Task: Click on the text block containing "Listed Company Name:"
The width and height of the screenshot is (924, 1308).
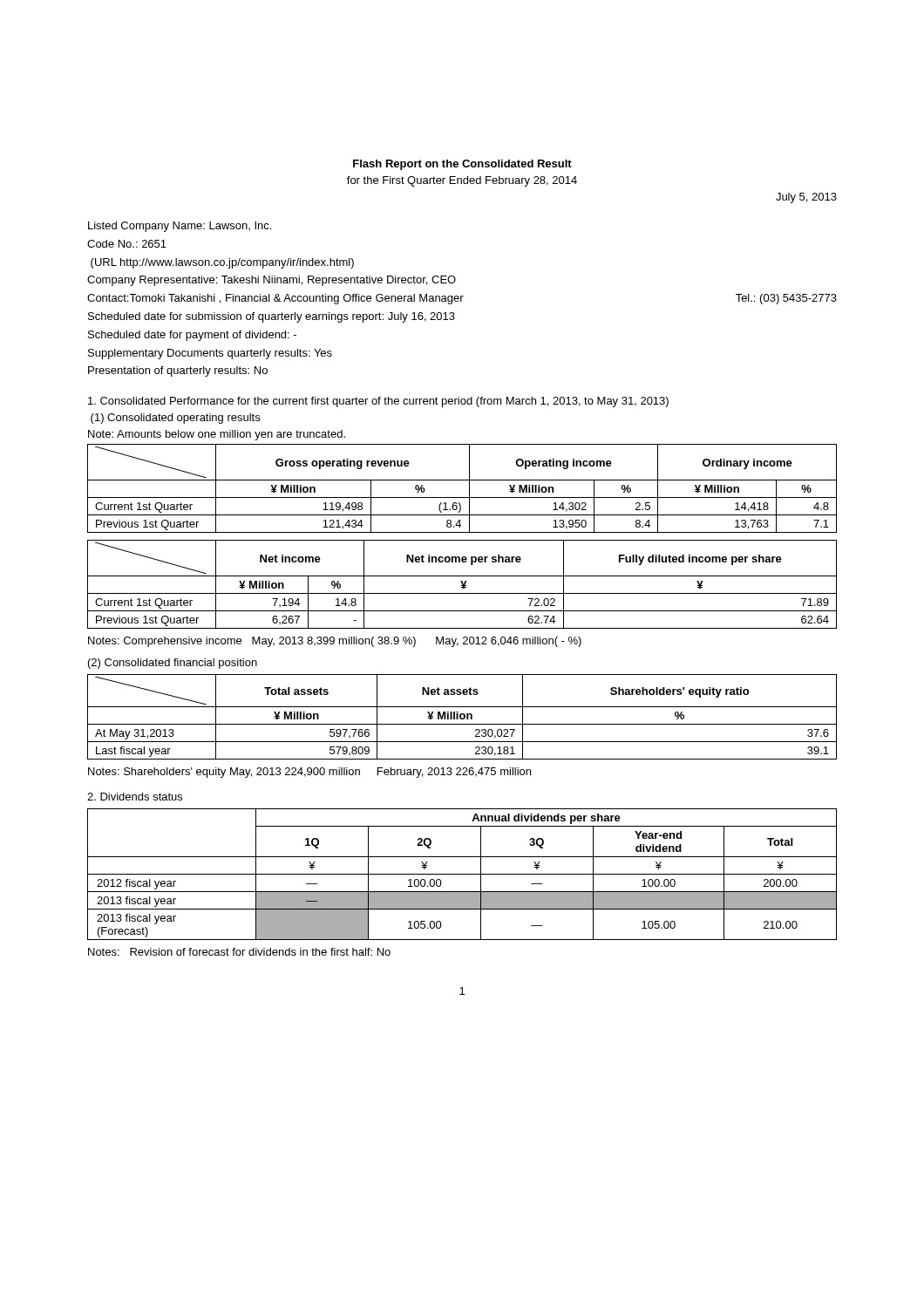Action: [x=462, y=298]
